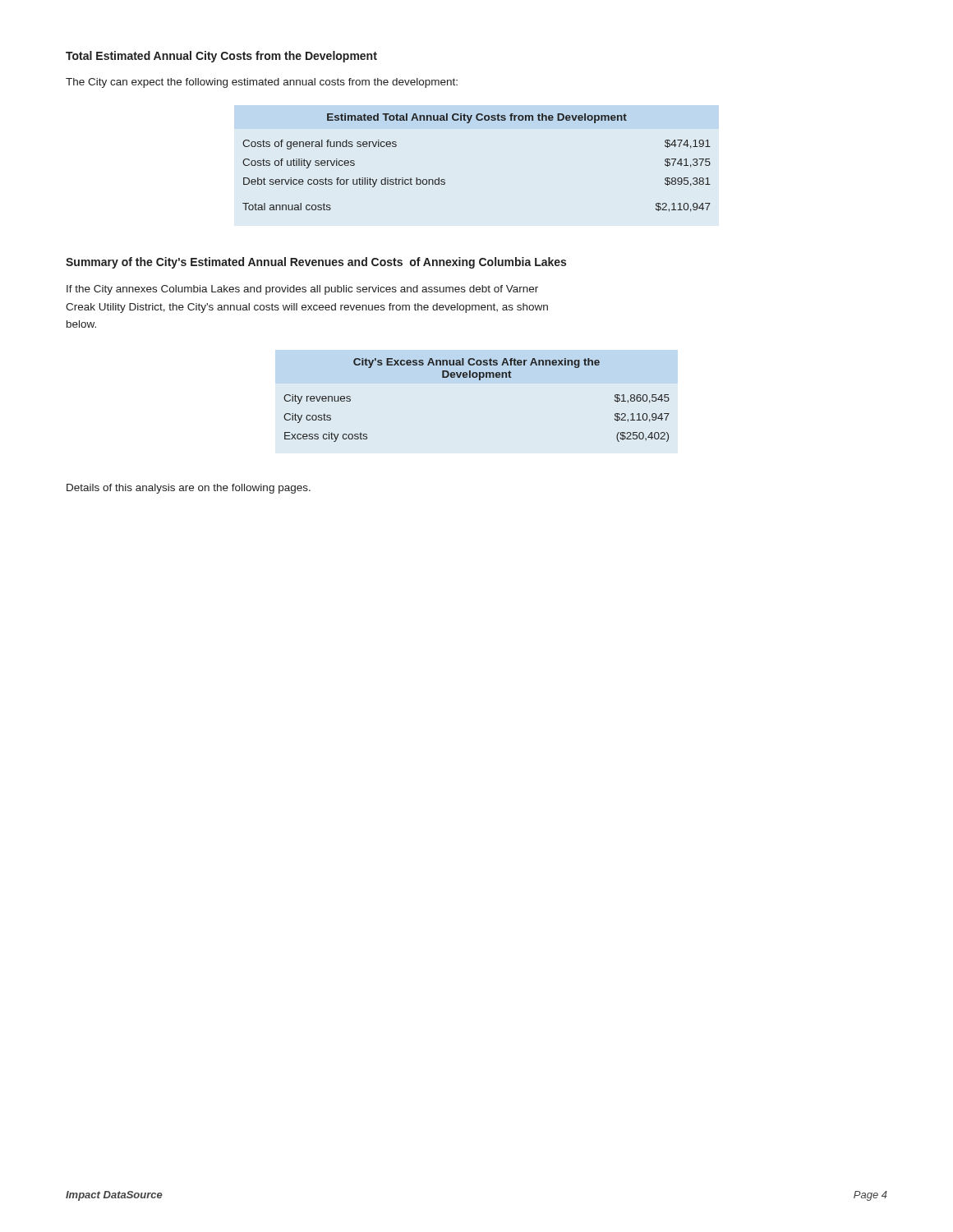Select the section header containing "Summary of the"
Screen dimensions: 1232x953
[x=316, y=262]
